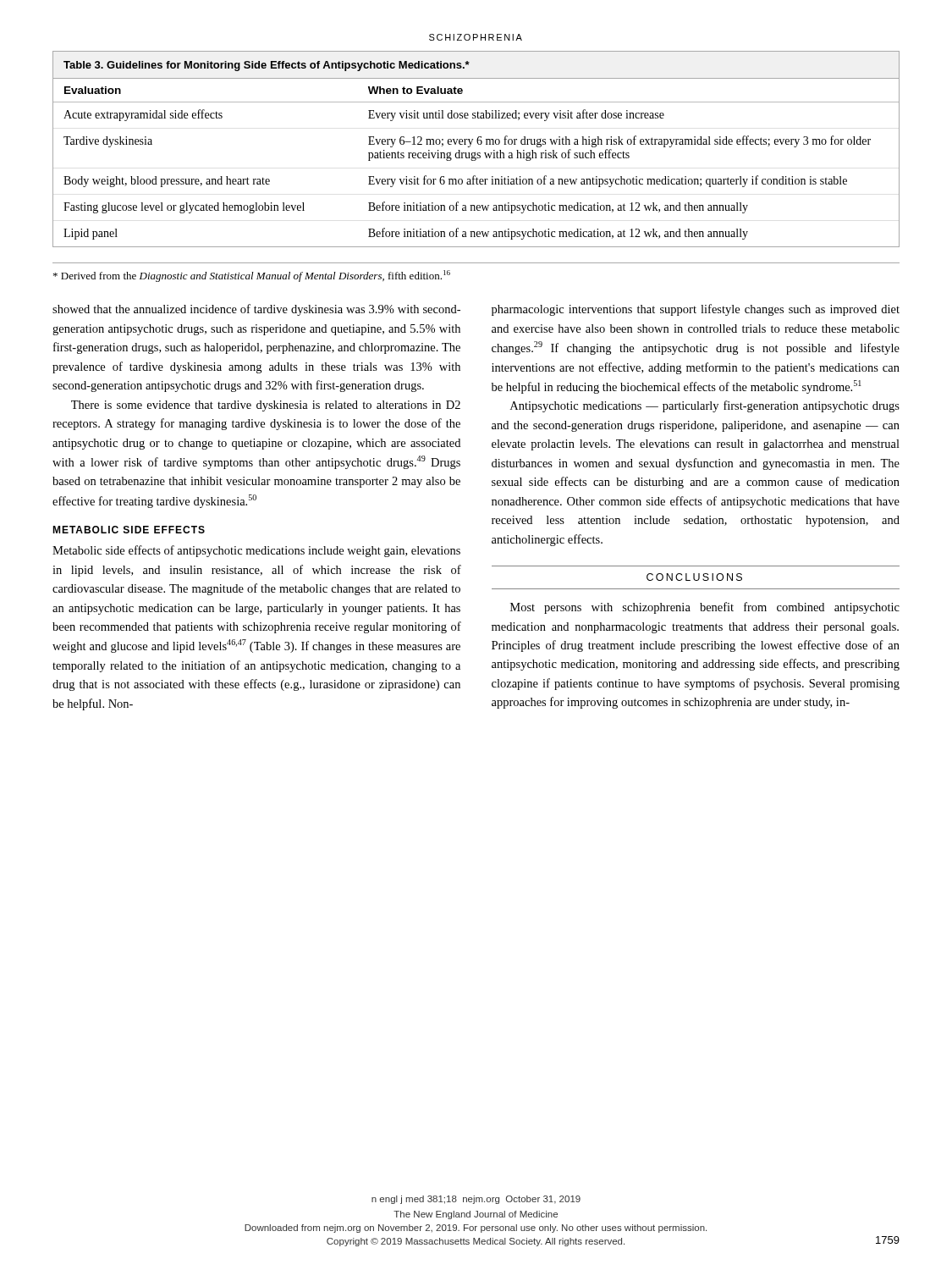Image resolution: width=952 pixels, height=1270 pixels.
Task: Point to the element starting "Metabolic side effects of antipsychotic medications include weight"
Action: point(257,627)
